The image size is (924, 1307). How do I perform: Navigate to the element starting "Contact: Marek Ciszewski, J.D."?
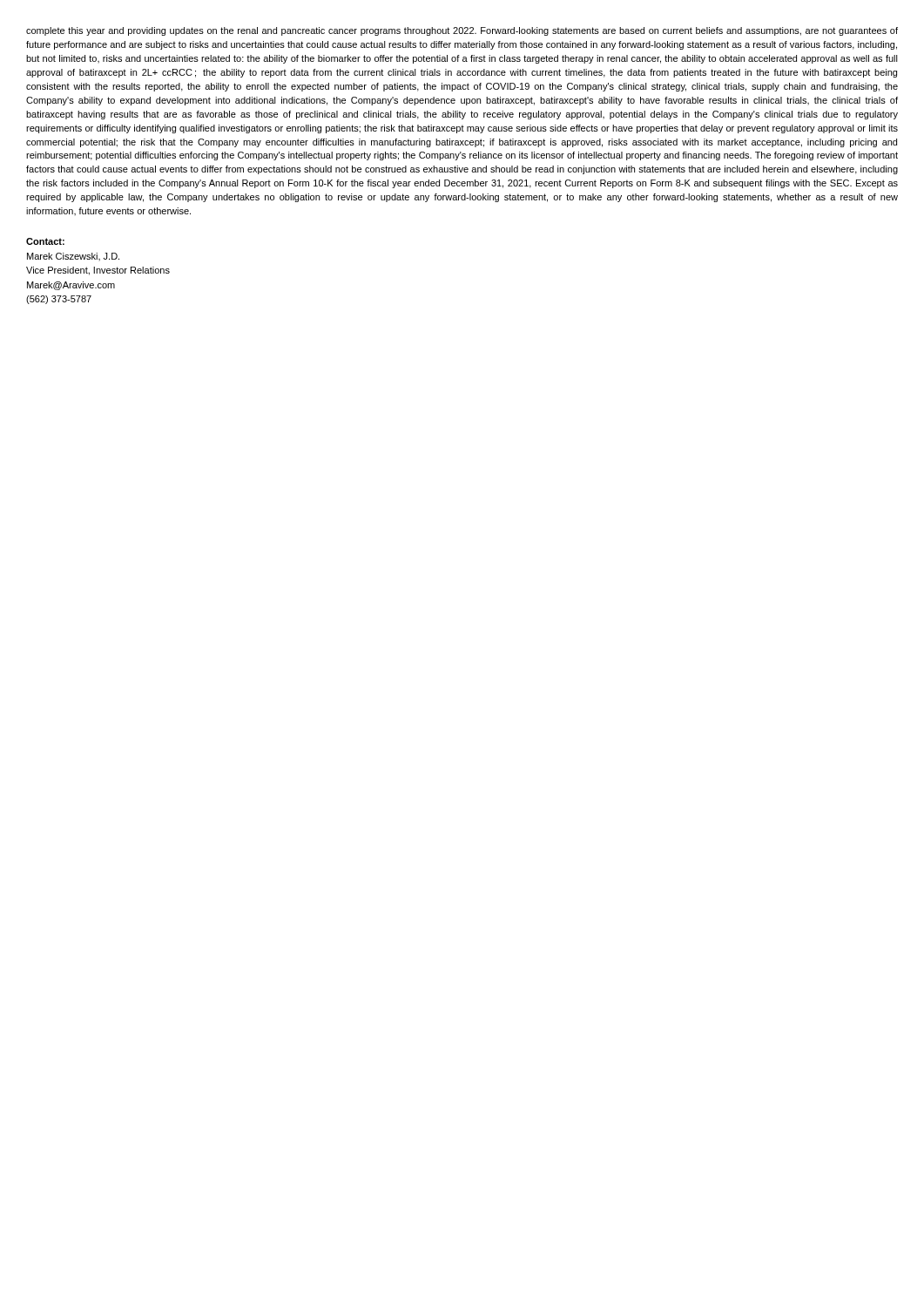(x=45, y=241)
